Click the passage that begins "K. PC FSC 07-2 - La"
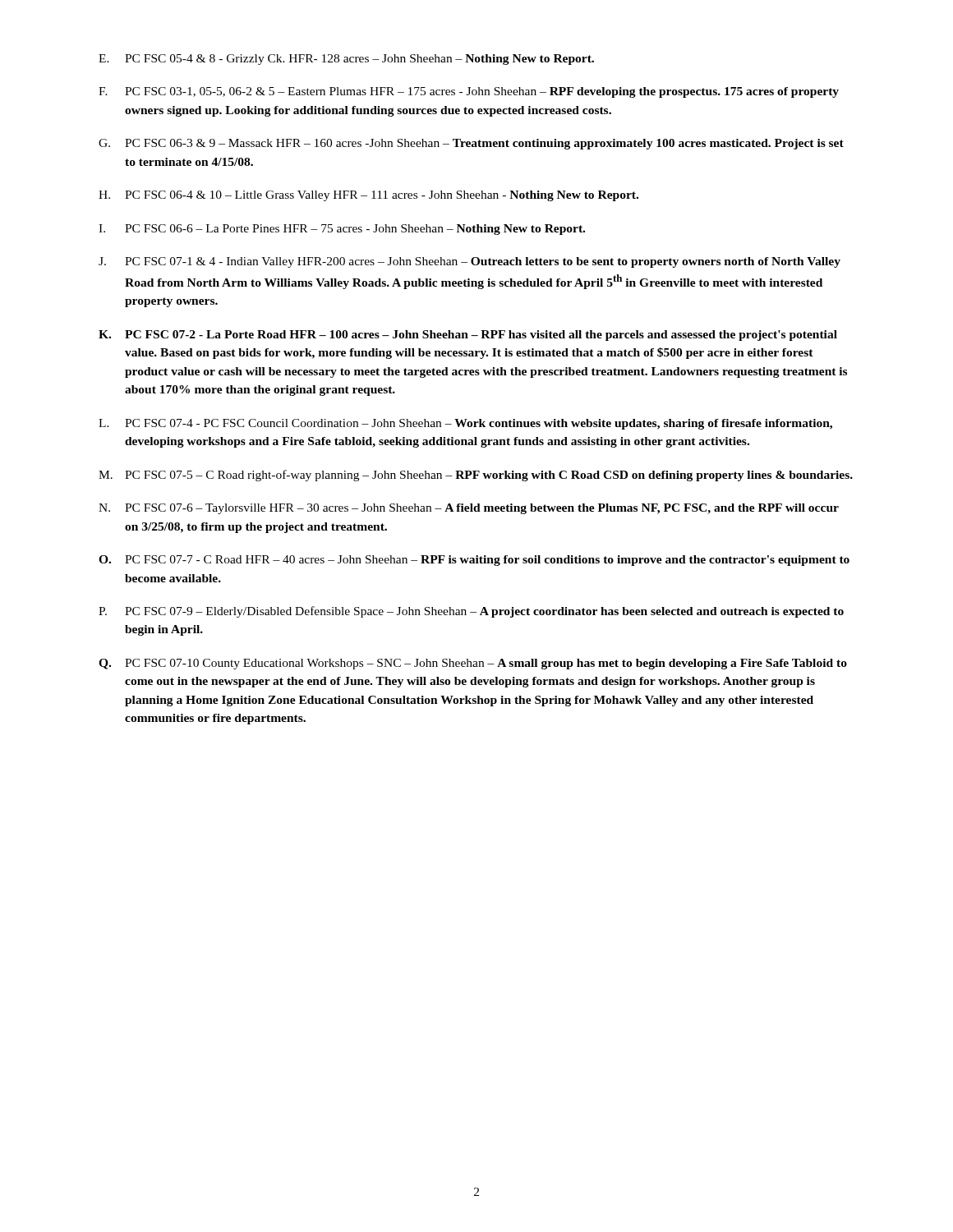This screenshot has width=953, height=1232. tap(476, 362)
